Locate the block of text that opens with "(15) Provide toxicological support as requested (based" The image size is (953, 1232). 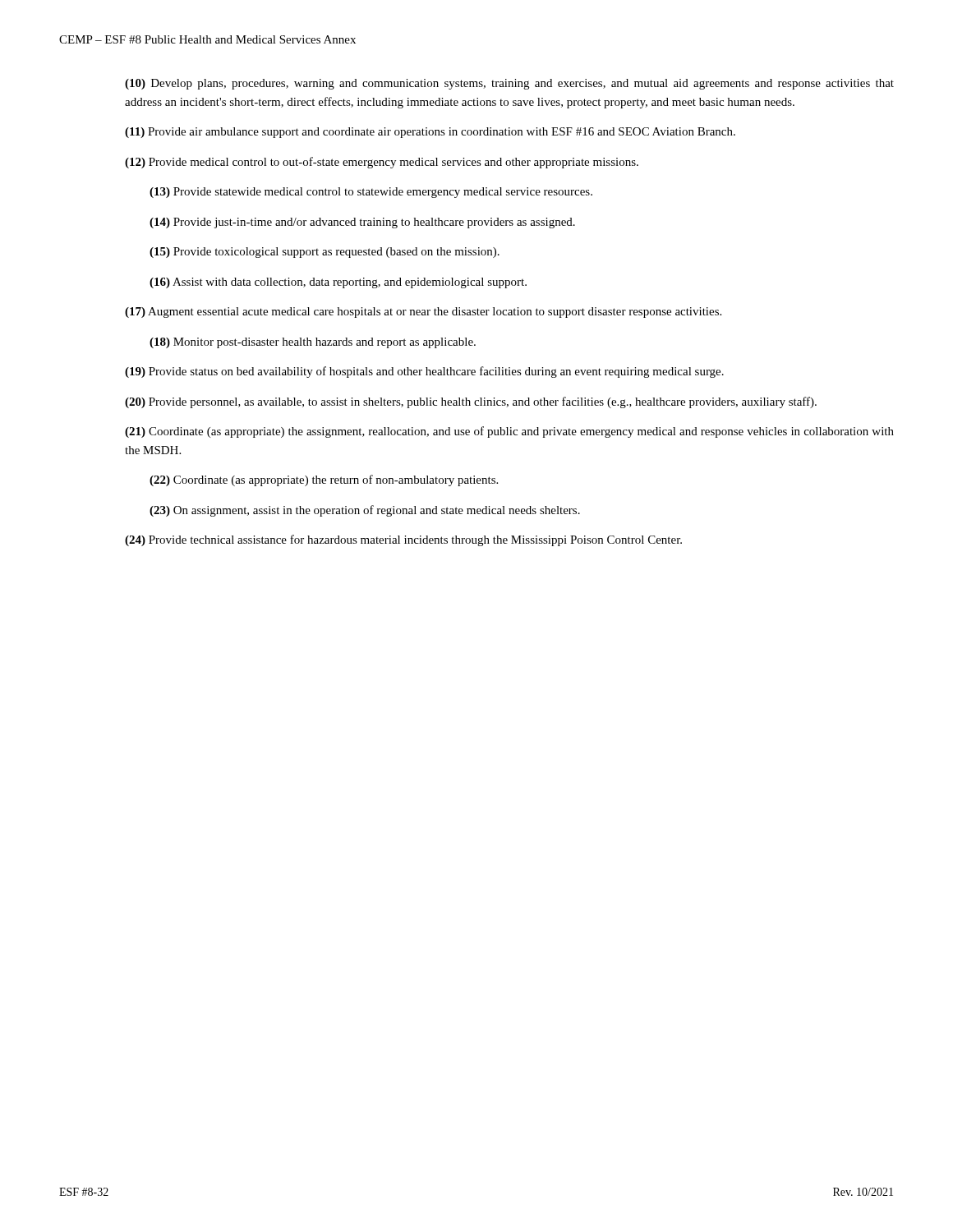325,253
